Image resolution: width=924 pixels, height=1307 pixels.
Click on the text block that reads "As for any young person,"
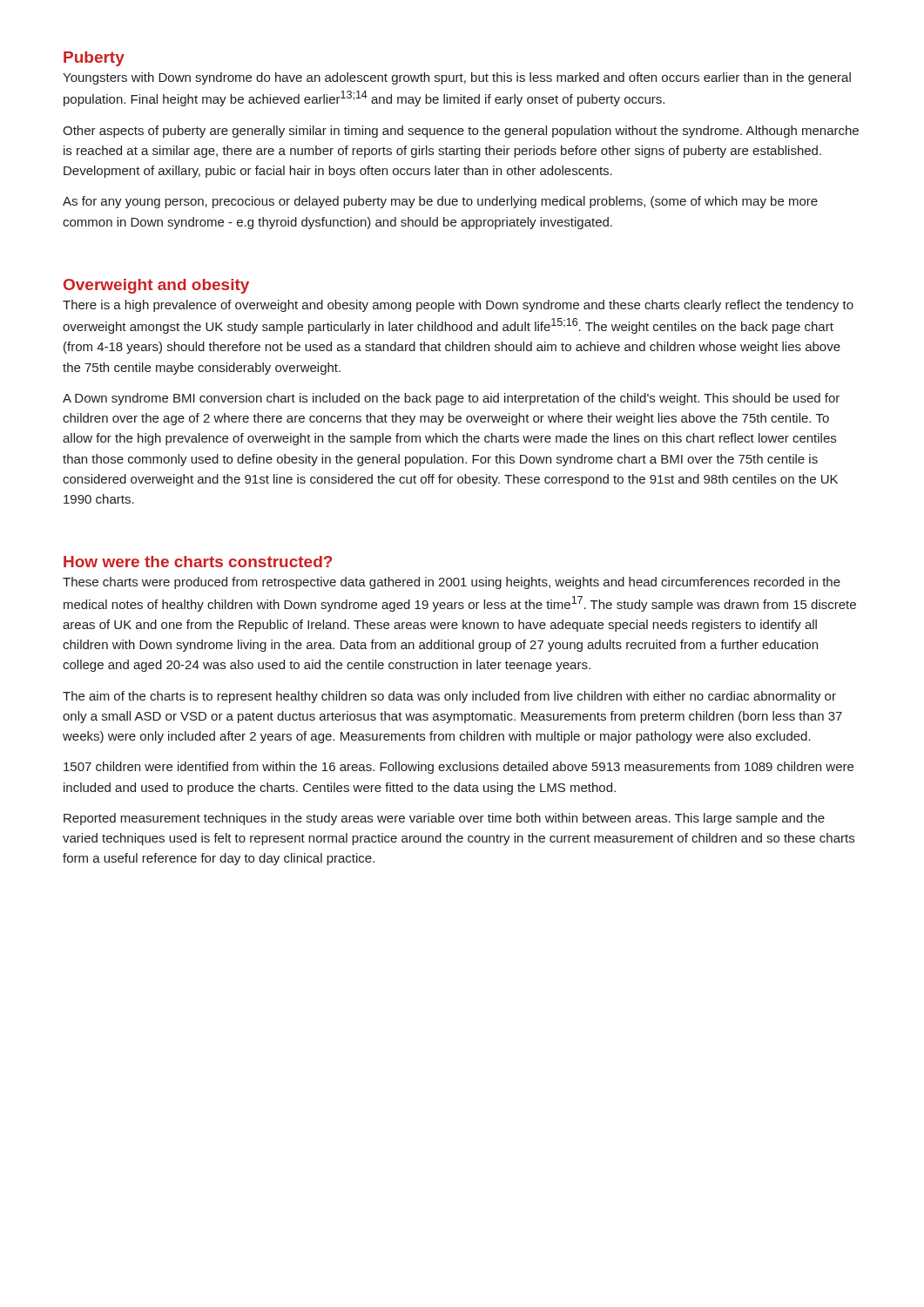tap(440, 211)
